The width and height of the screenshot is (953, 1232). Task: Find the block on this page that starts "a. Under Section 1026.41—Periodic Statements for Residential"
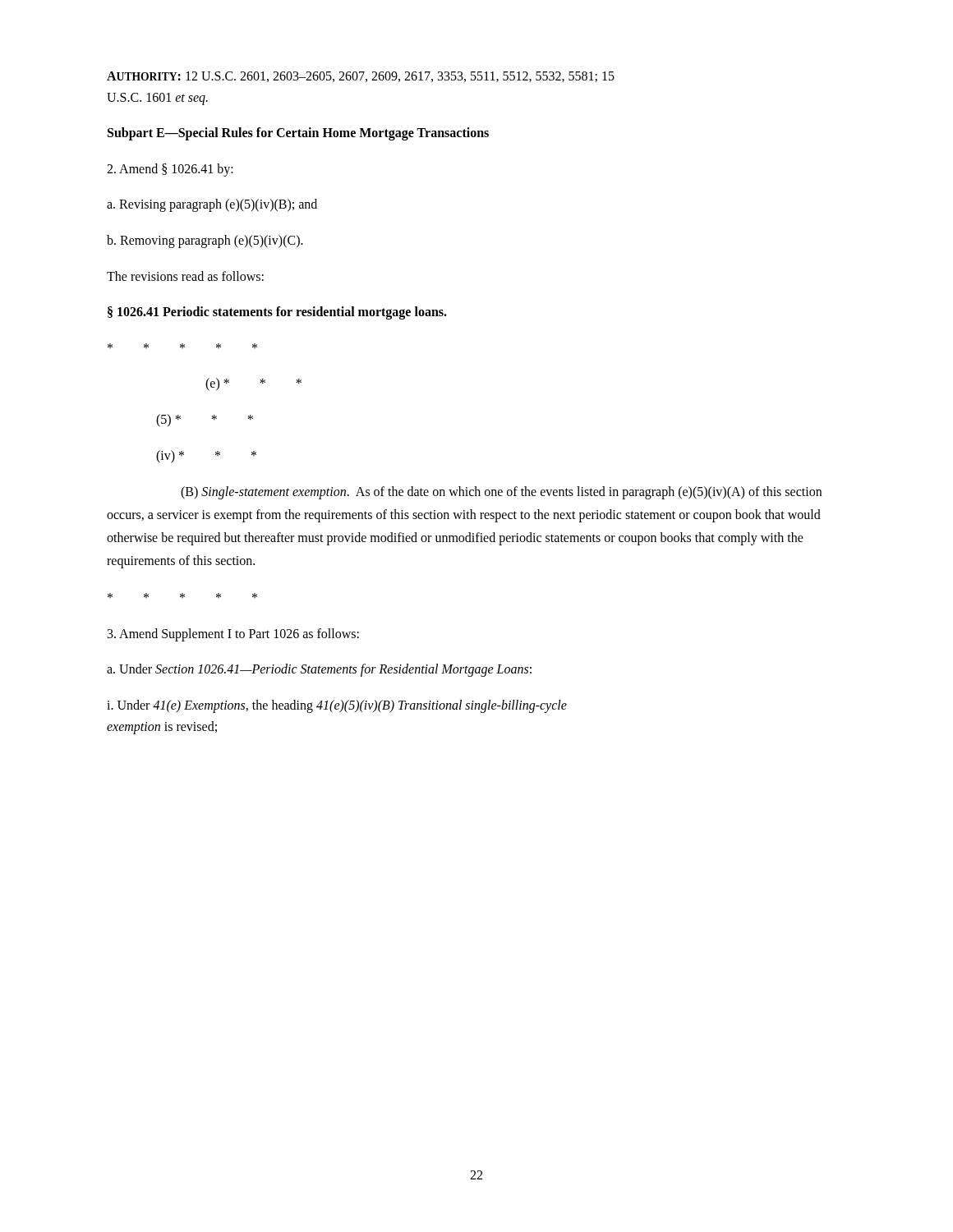320,669
